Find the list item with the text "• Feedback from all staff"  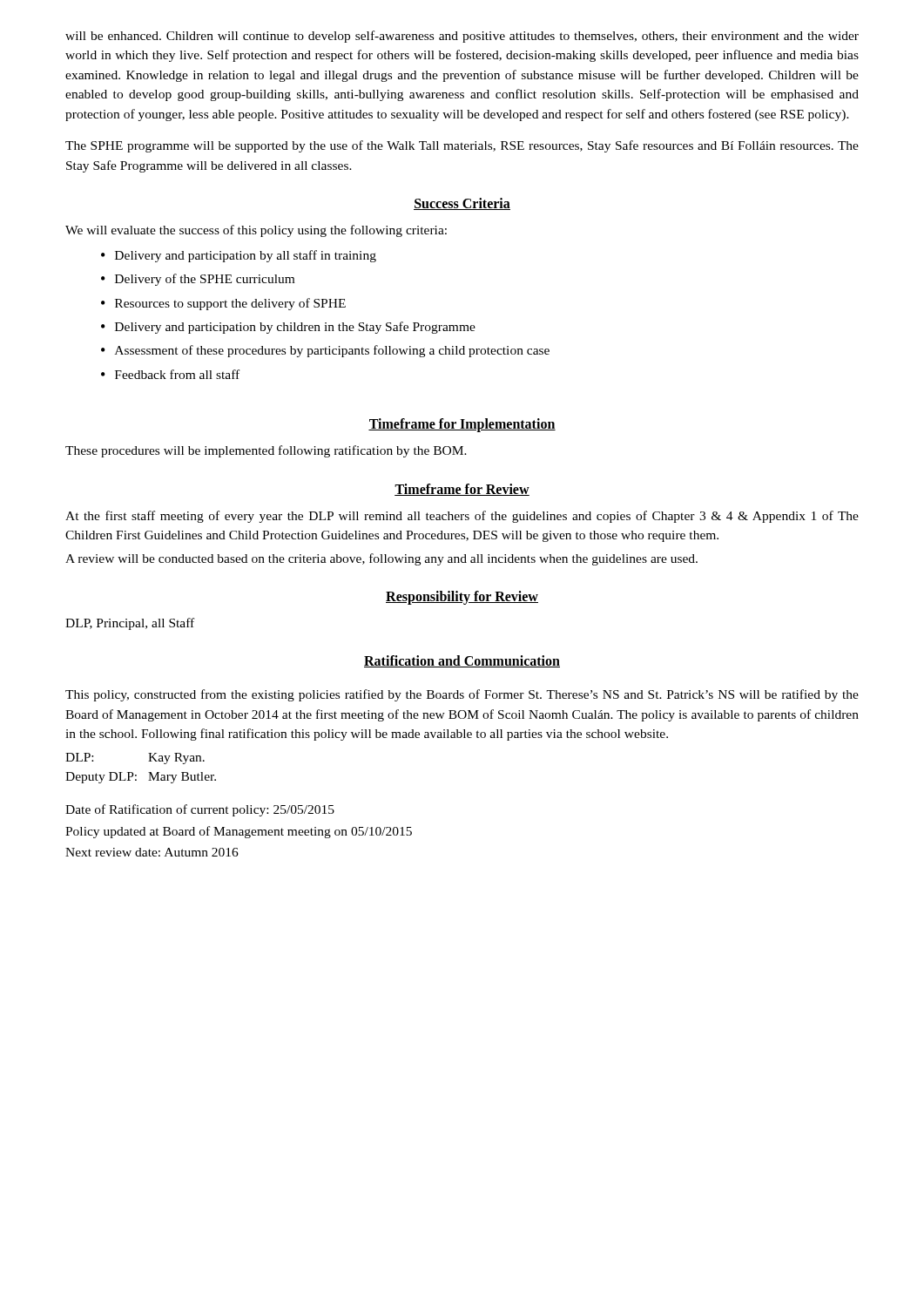170,374
